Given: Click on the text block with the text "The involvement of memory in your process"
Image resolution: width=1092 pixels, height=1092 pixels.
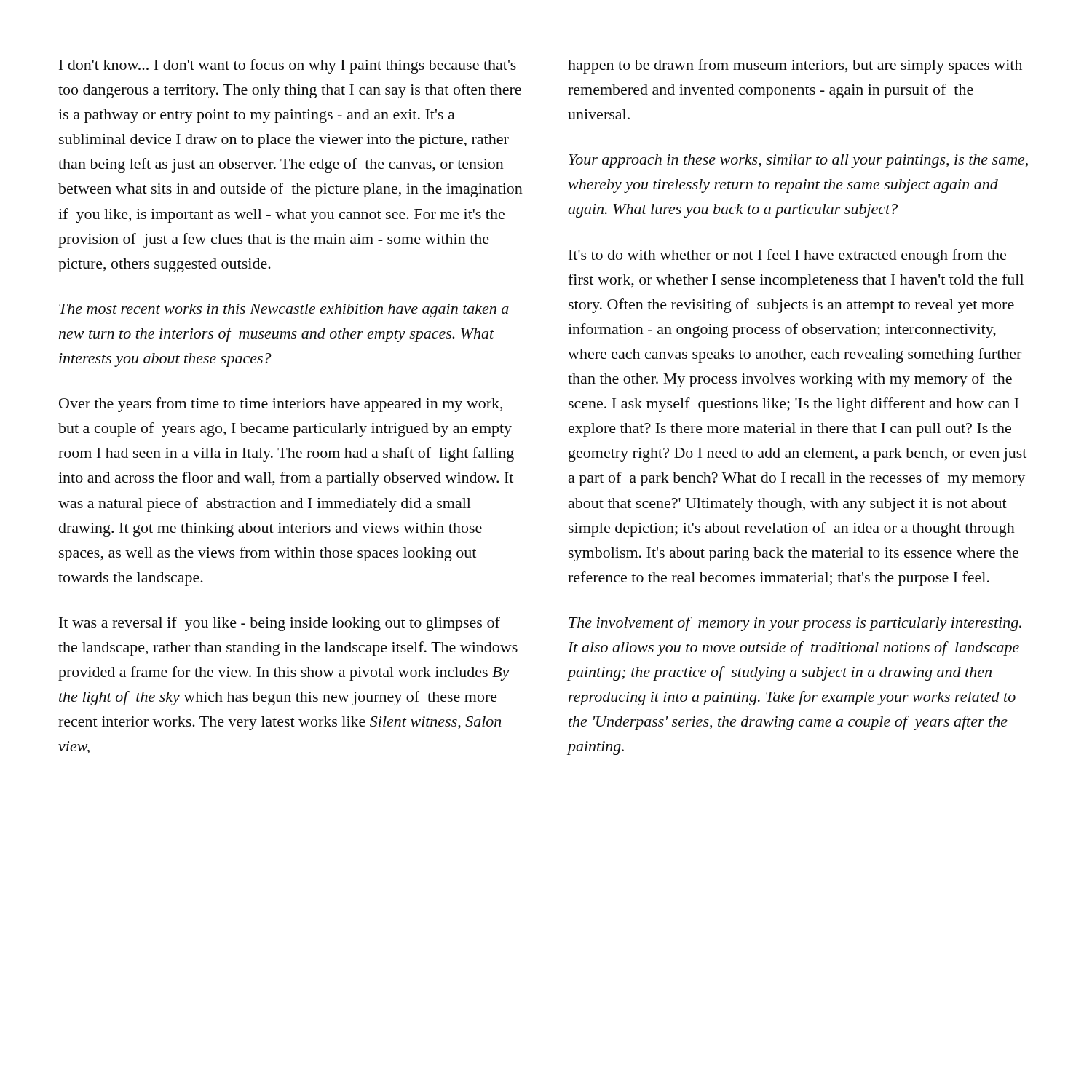Looking at the screenshot, I should click(801, 684).
